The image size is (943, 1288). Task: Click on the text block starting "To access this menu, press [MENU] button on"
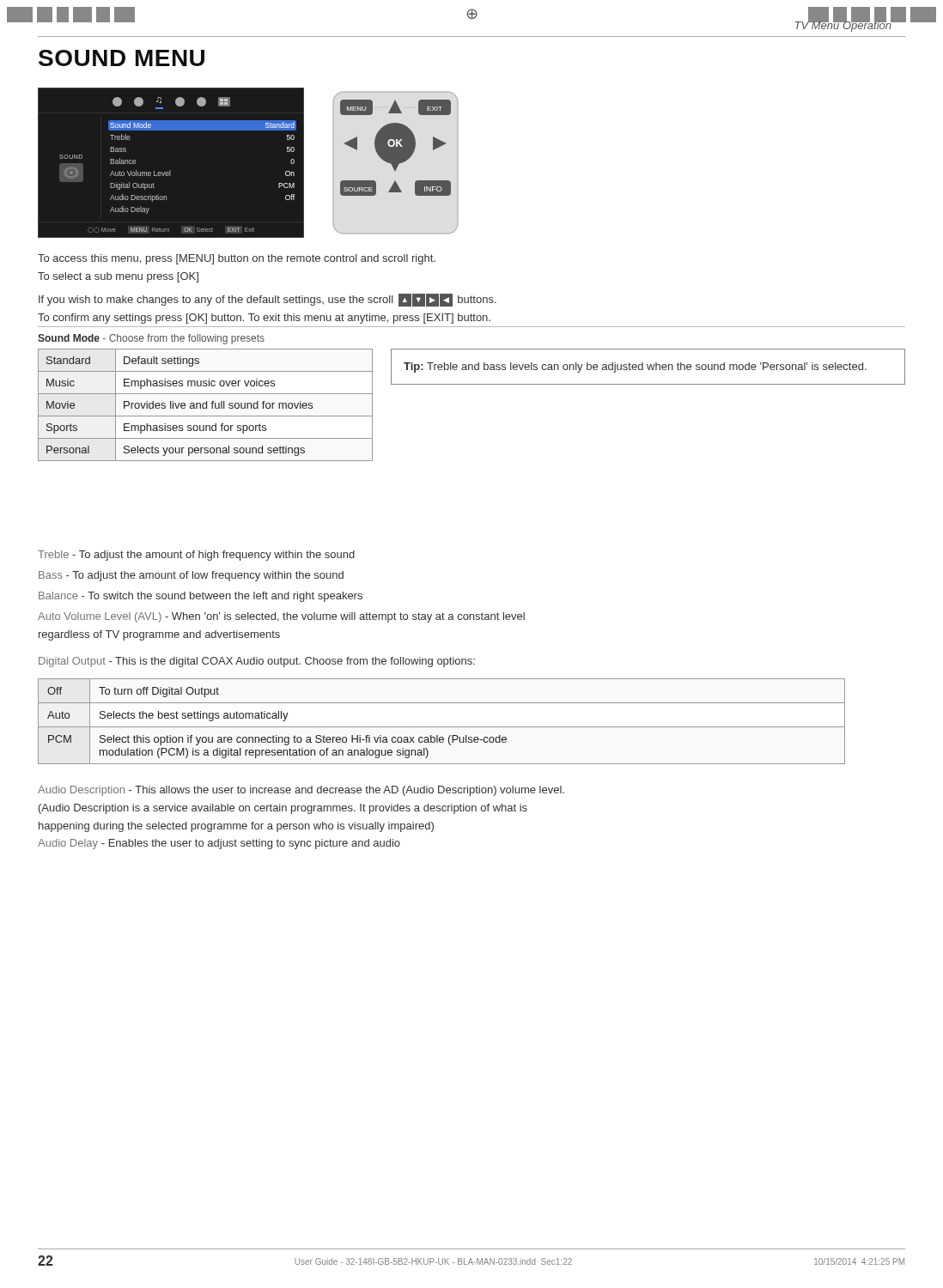tap(237, 267)
